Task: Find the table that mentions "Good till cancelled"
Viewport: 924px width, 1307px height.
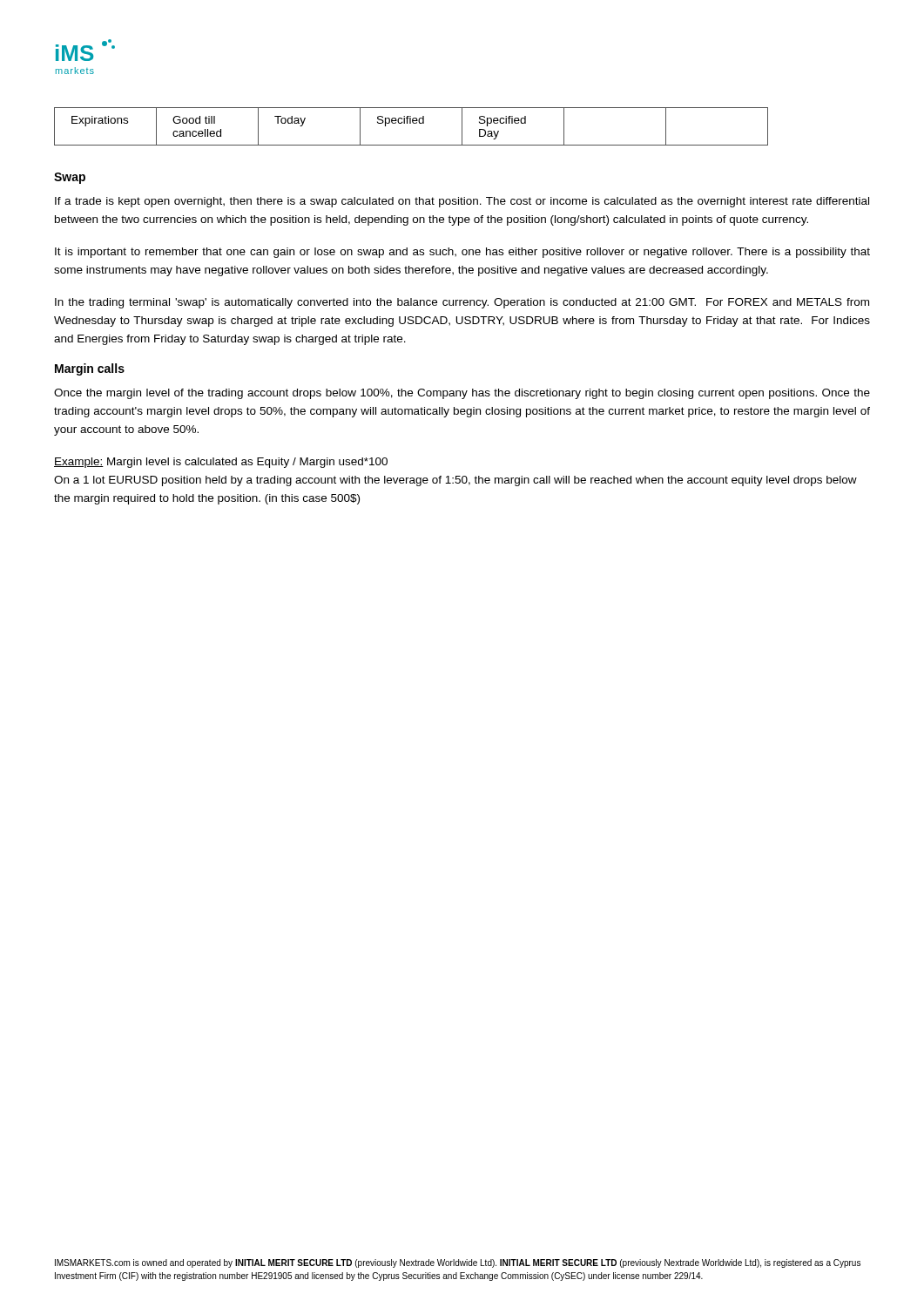Action: (x=462, y=126)
